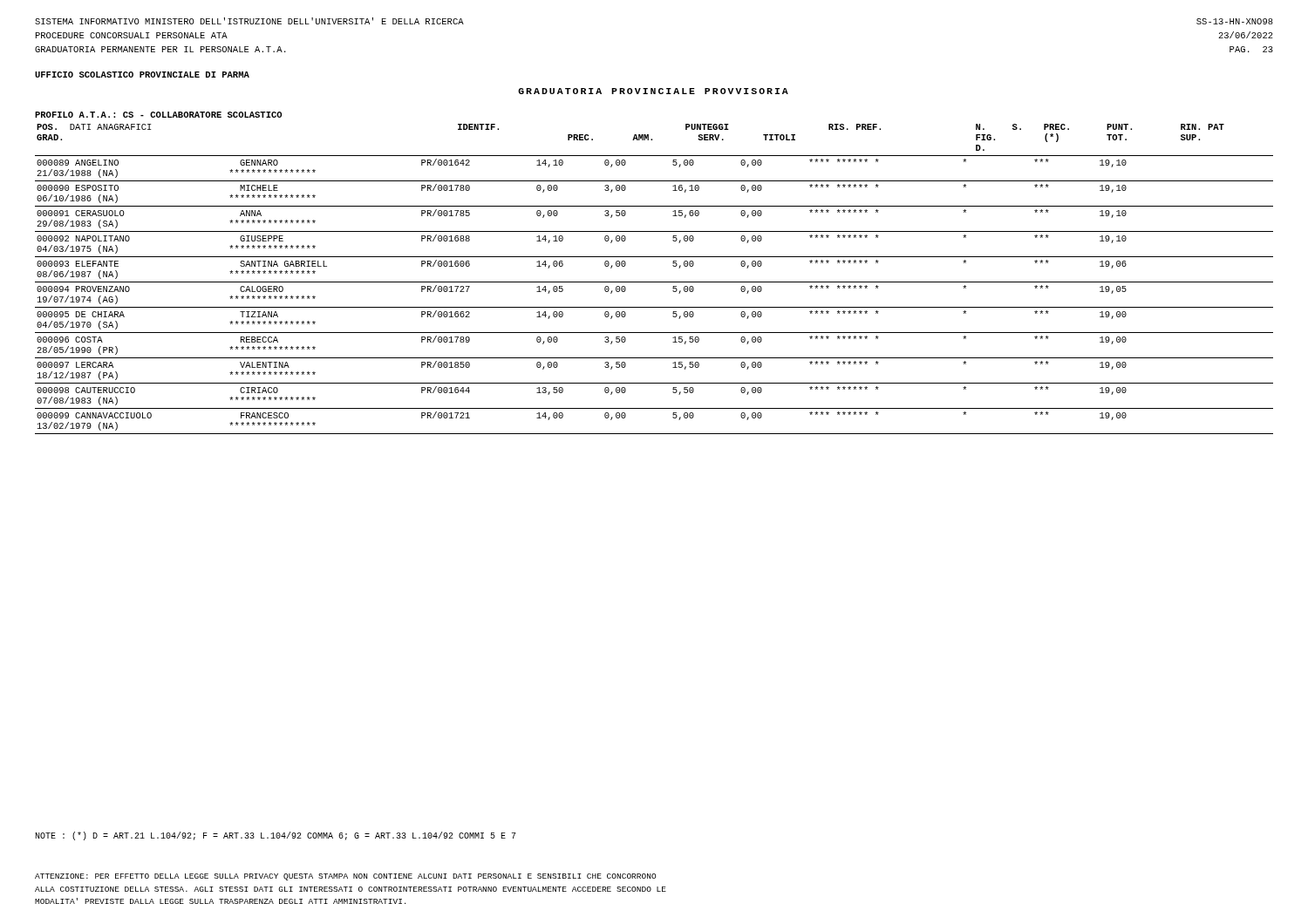Select the text block starting "ATTENZIONE: PER EFFETTO DELLA LEGGE SULLA"

click(x=351, y=889)
